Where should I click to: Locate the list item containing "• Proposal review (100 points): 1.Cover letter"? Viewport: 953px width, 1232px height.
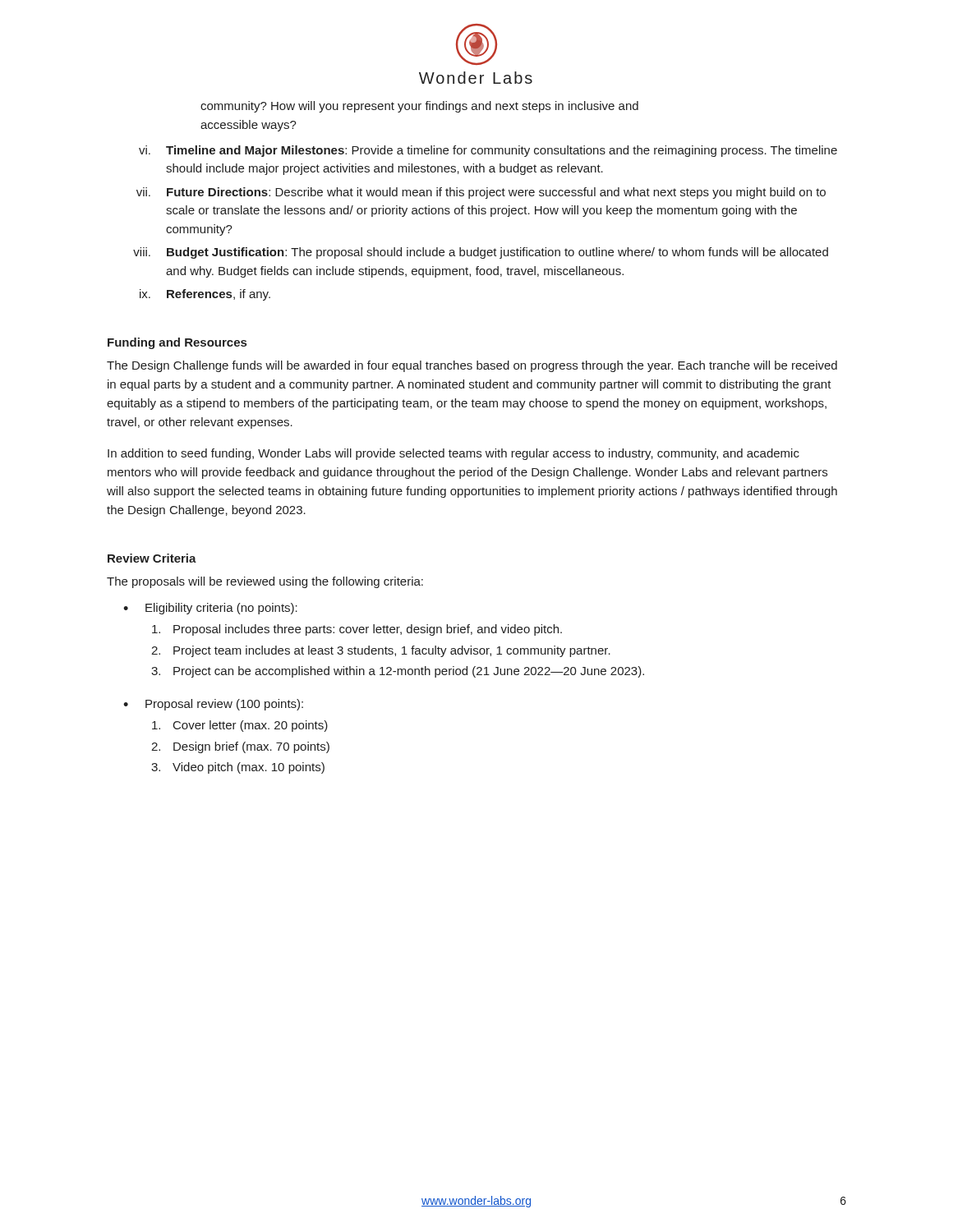227,737
